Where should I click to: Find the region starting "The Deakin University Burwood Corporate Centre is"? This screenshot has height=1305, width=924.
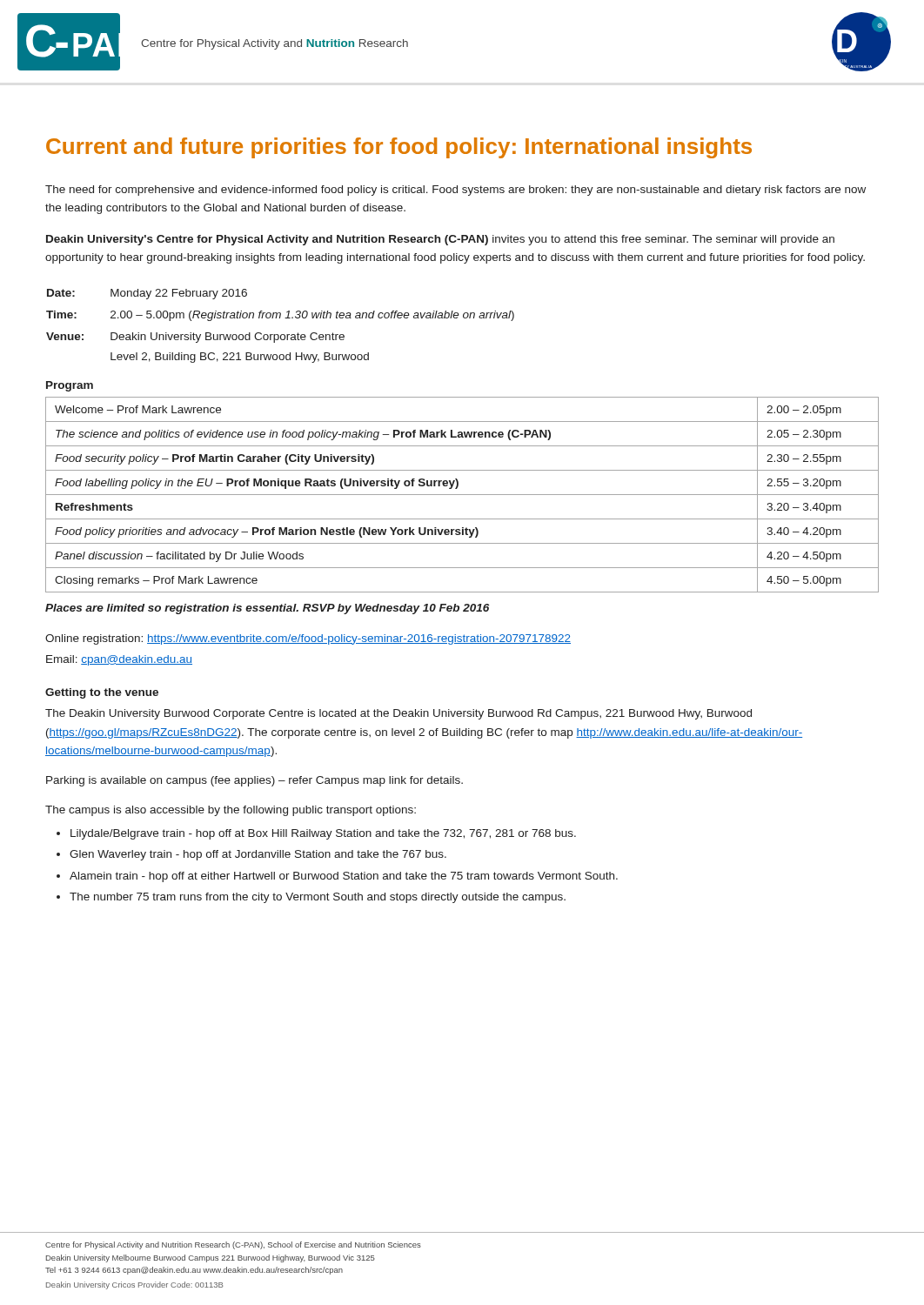[x=424, y=732]
